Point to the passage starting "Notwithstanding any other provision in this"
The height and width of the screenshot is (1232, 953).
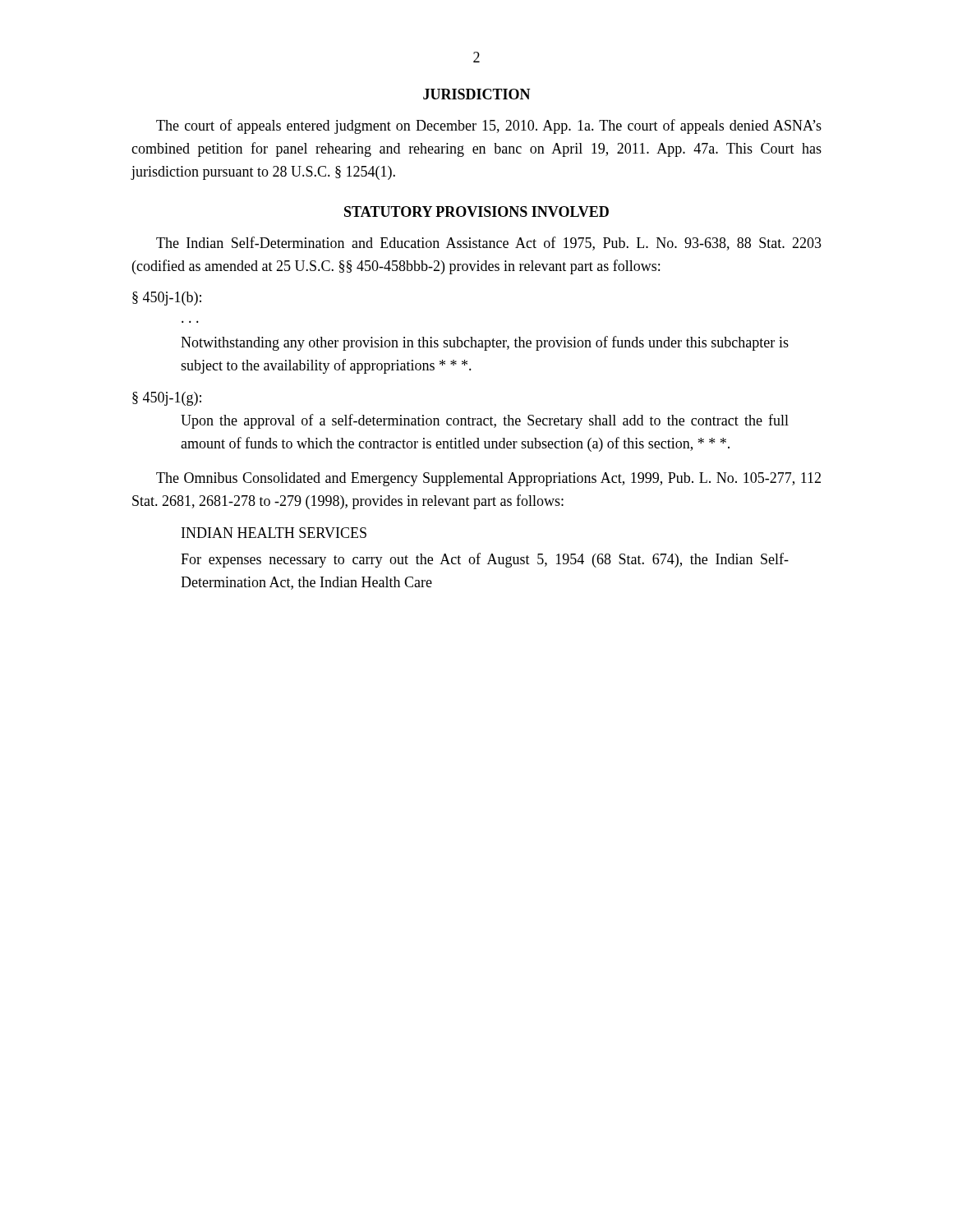(485, 354)
